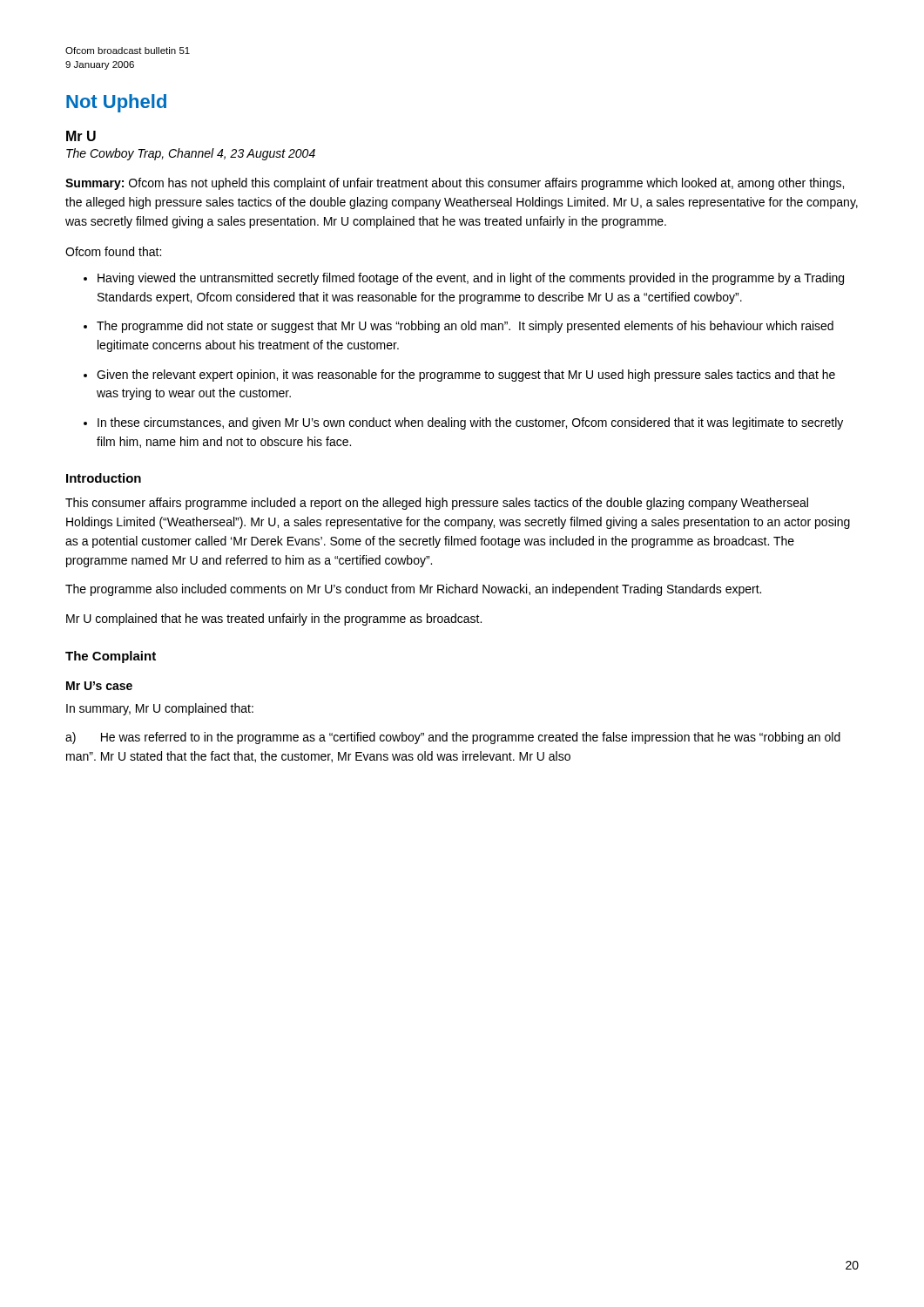Find the block on this page that starts "Summary: Ofcom has not"
Screen dimensions: 1307x924
tap(462, 202)
